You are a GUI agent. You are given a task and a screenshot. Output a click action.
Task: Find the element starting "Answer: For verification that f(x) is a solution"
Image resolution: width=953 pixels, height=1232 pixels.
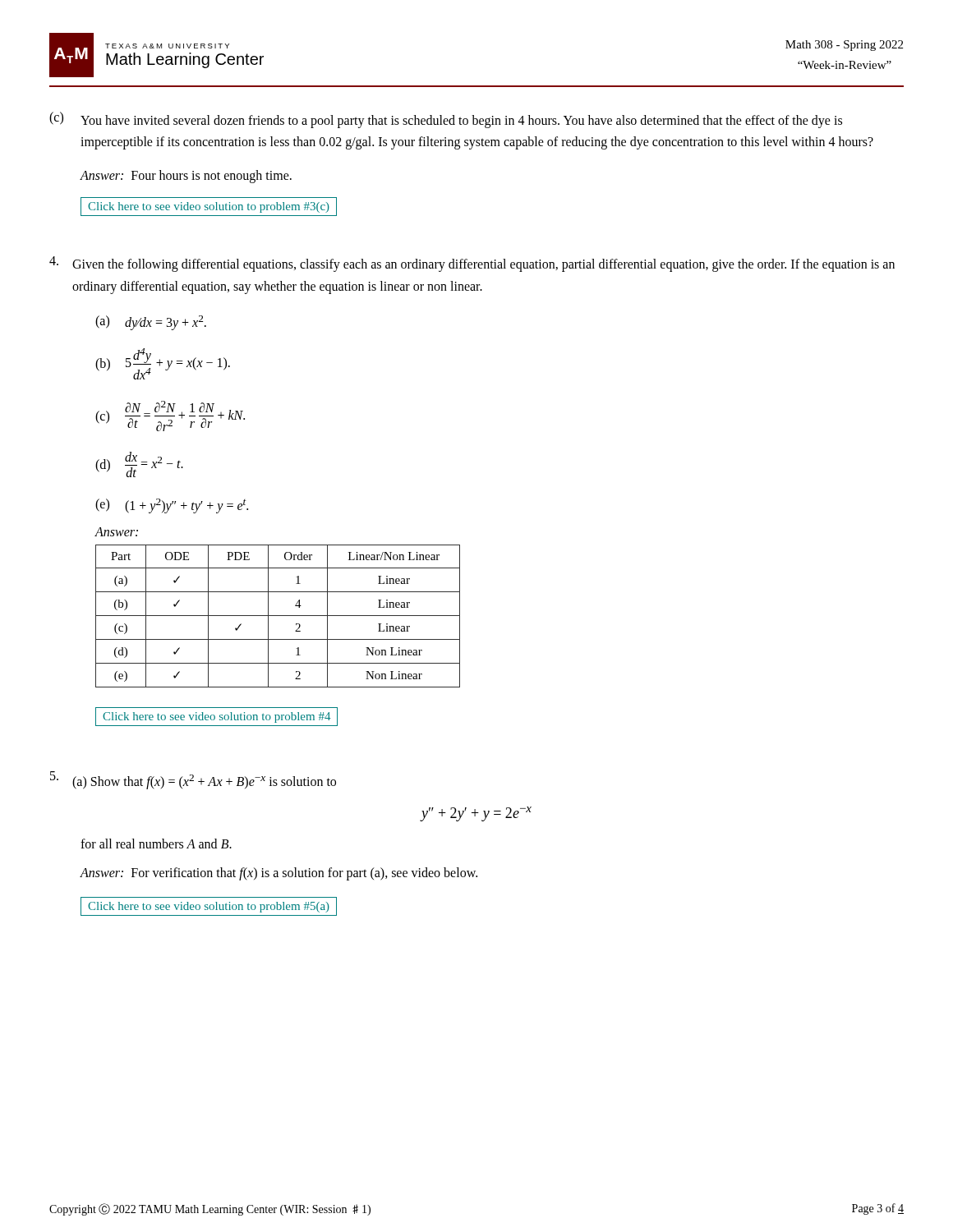[x=279, y=873]
